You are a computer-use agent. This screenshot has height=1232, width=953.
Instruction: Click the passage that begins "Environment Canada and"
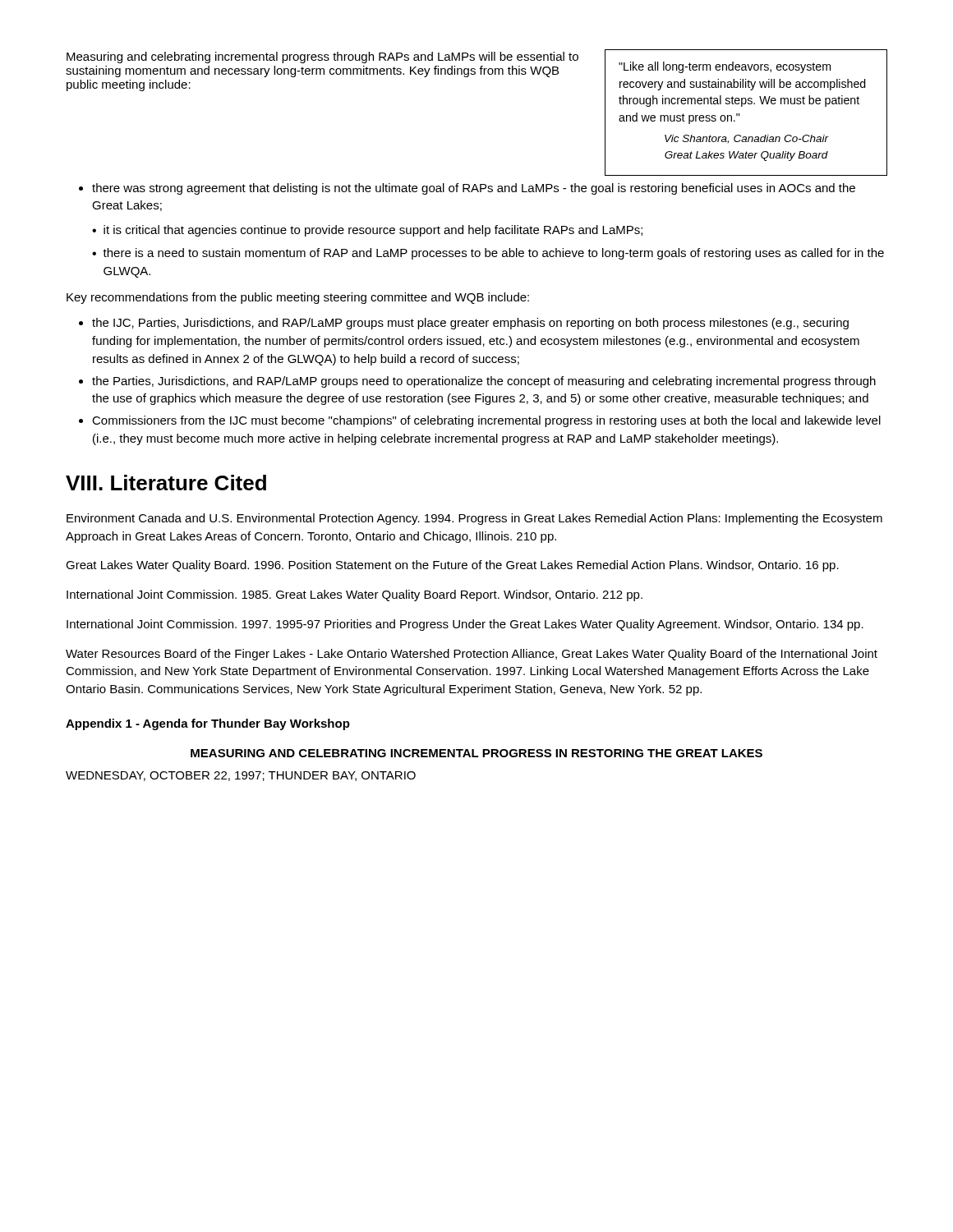474,527
